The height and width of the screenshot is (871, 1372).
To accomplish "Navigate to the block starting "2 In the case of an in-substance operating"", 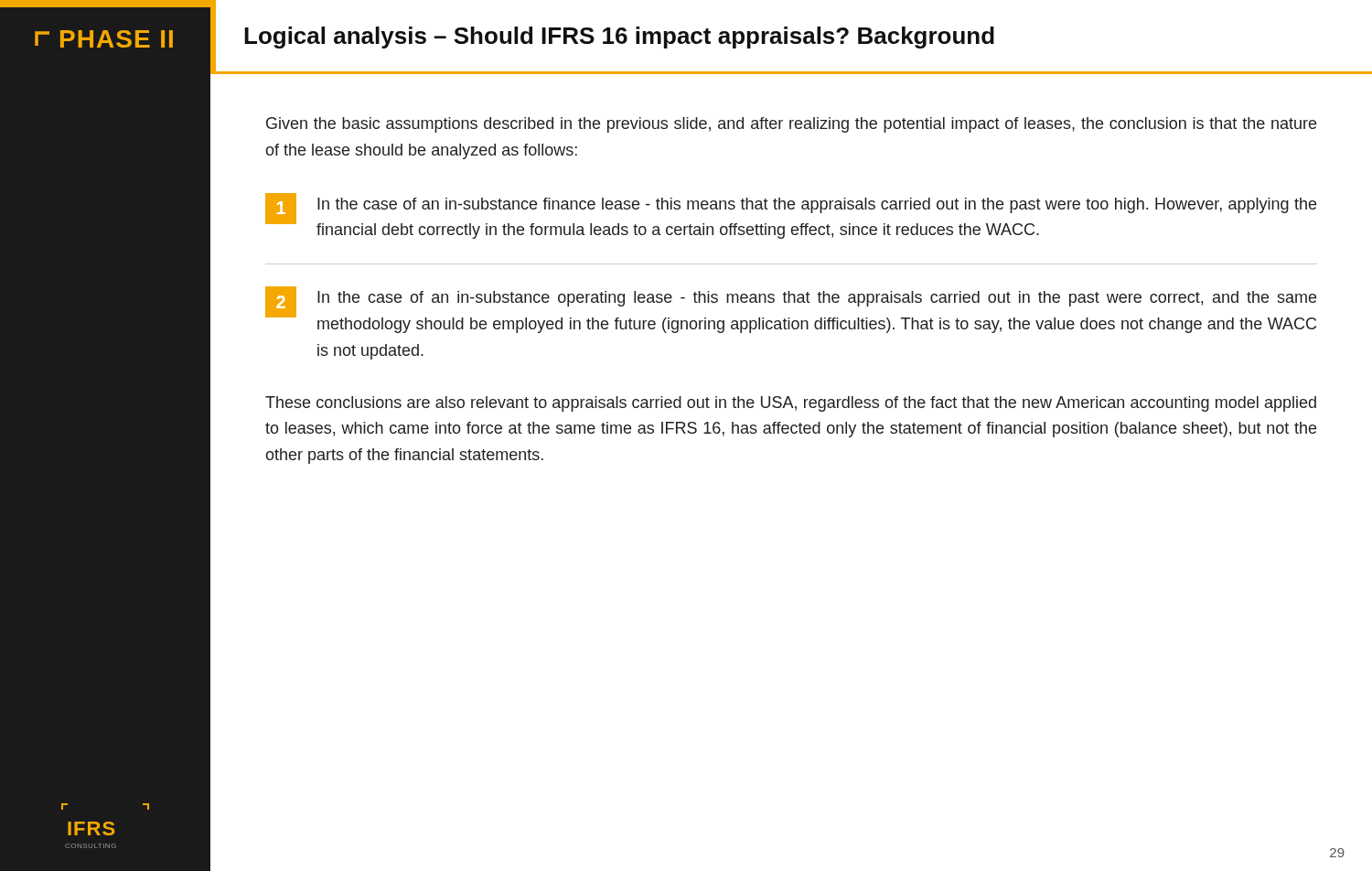I will tap(791, 324).
